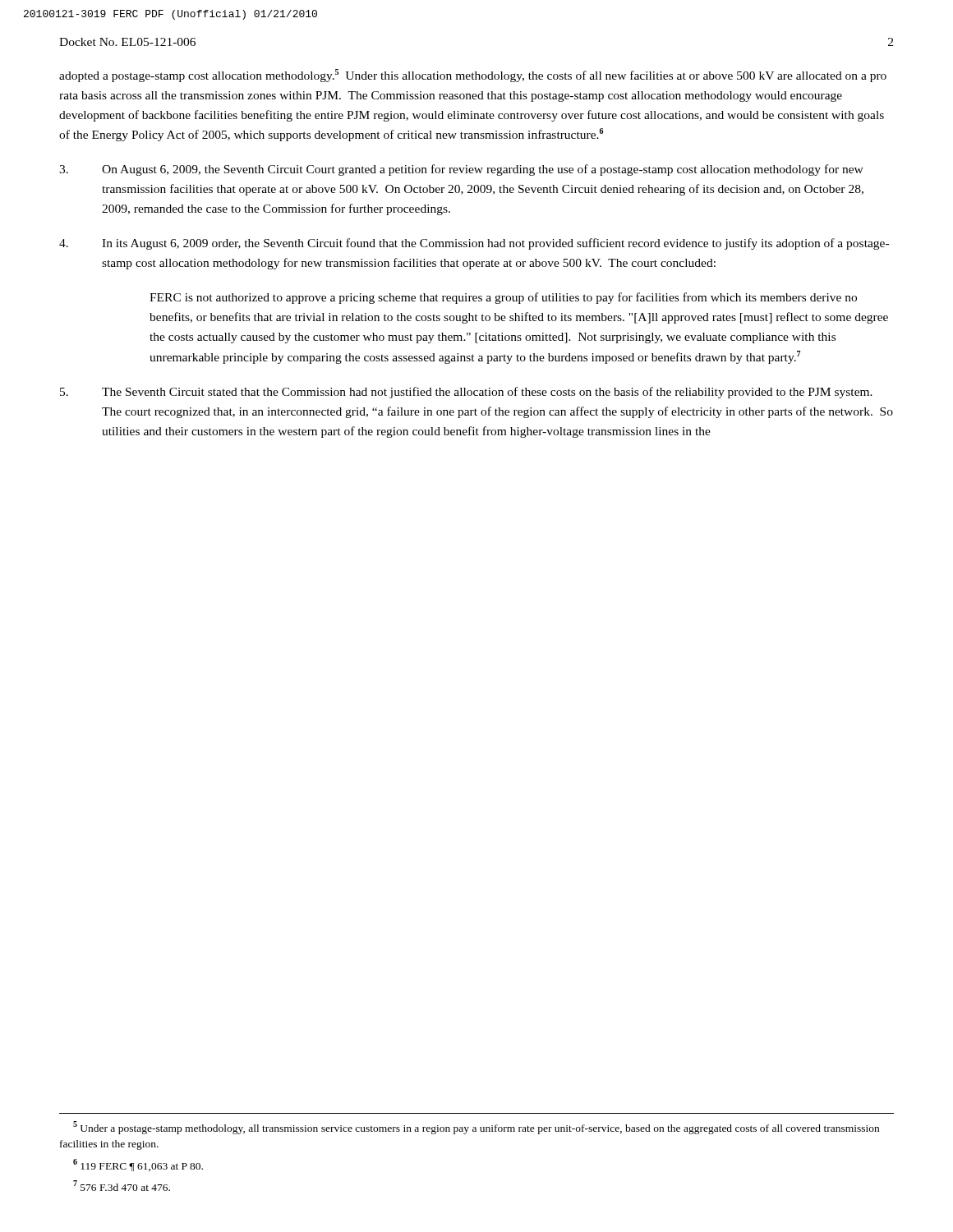Locate the text block that says "On August 6,"
Image resolution: width=953 pixels, height=1232 pixels.
(476, 189)
